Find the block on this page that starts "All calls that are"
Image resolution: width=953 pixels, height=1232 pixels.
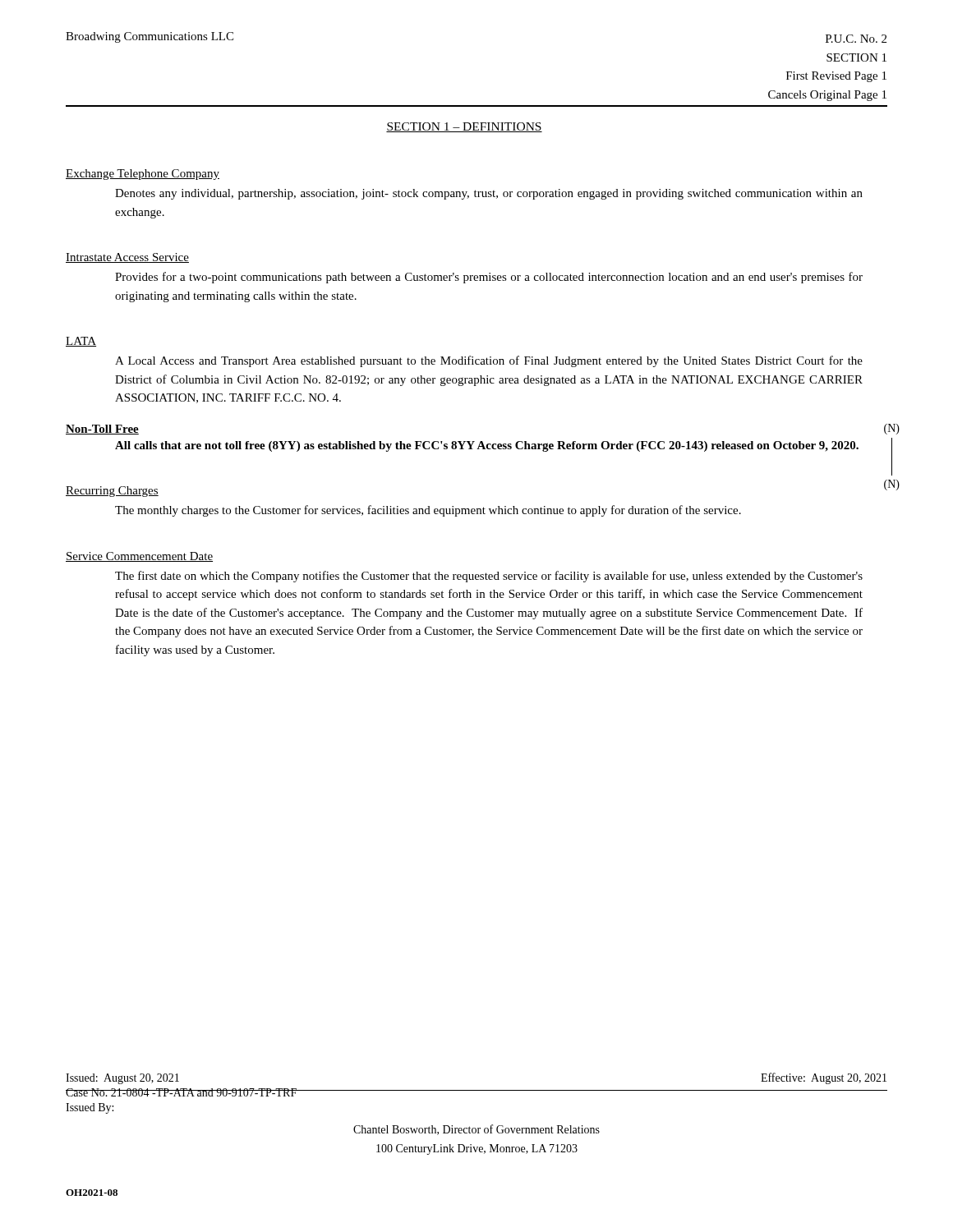click(x=487, y=445)
